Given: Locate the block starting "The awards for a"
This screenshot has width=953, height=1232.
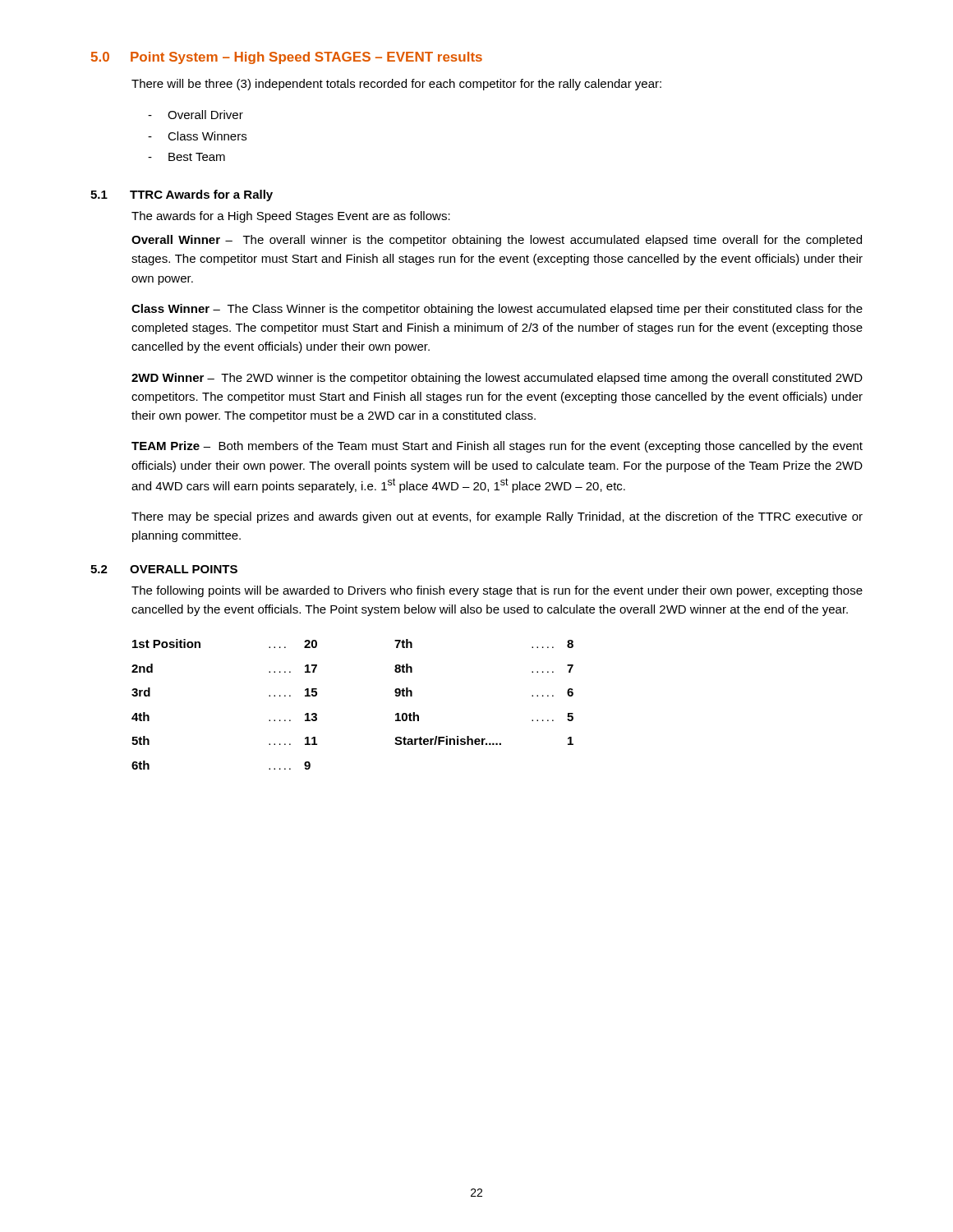Looking at the screenshot, I should 291,215.
